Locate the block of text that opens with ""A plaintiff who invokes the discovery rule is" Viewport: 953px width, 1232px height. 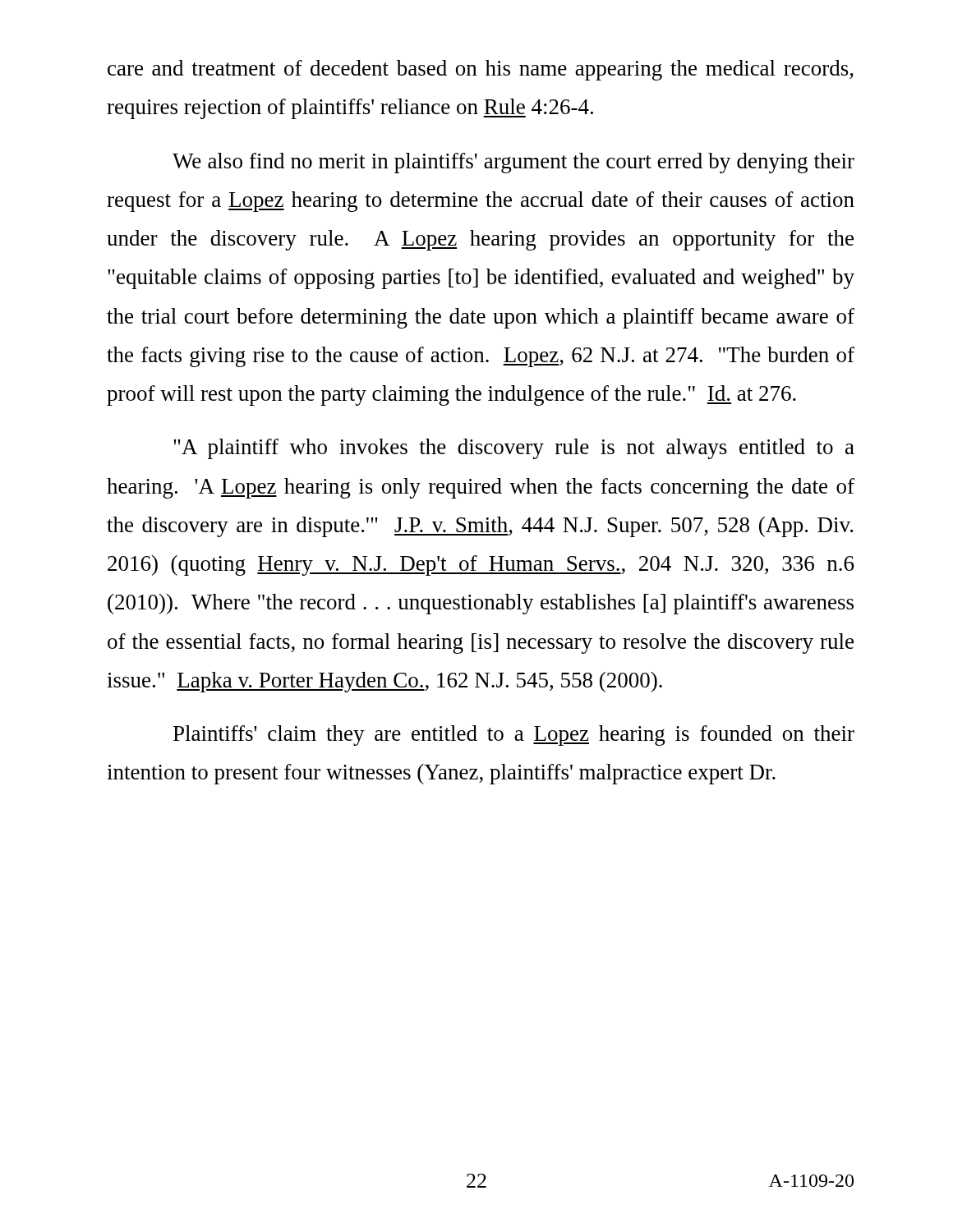click(481, 563)
